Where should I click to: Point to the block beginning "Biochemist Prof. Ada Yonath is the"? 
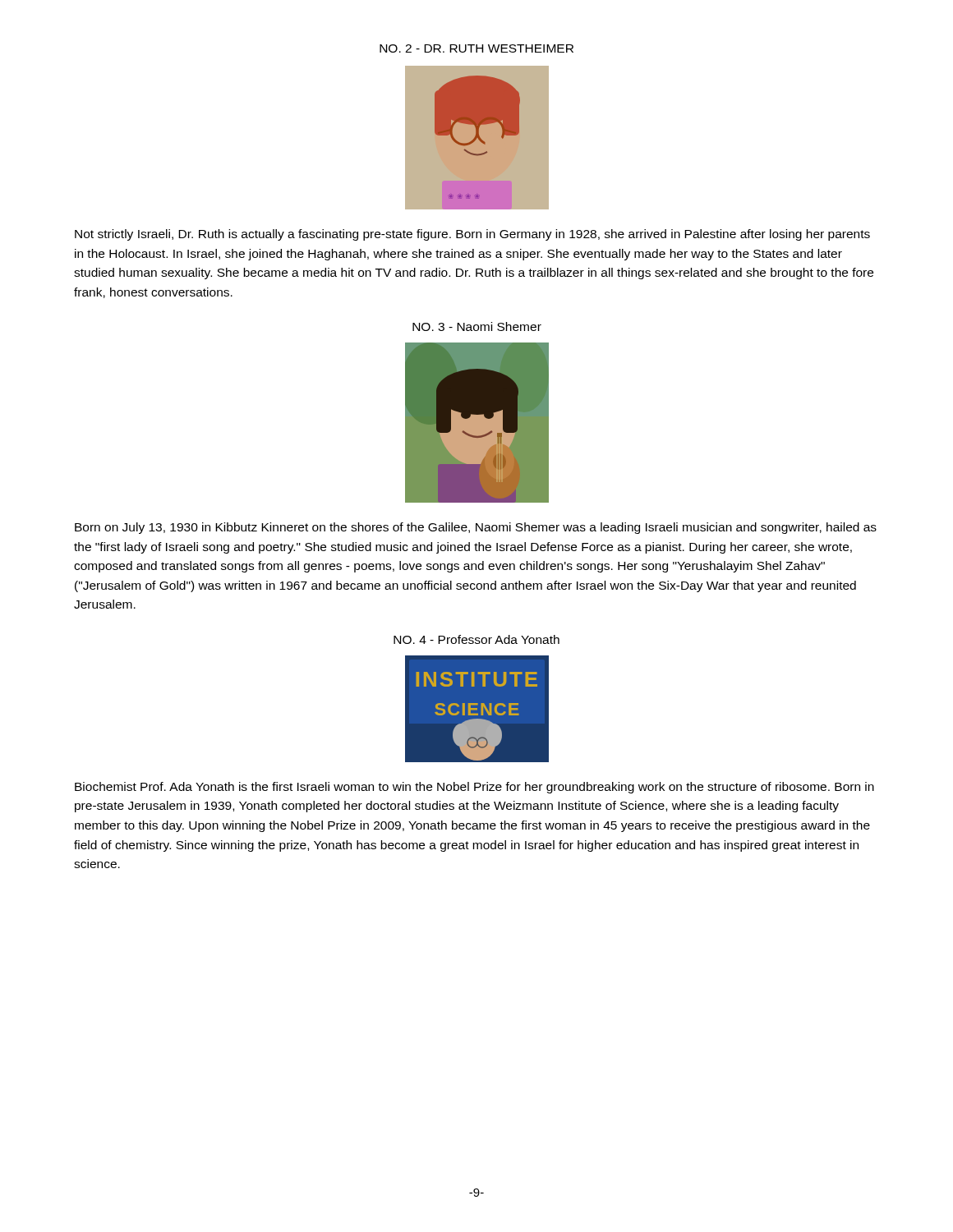[x=474, y=825]
